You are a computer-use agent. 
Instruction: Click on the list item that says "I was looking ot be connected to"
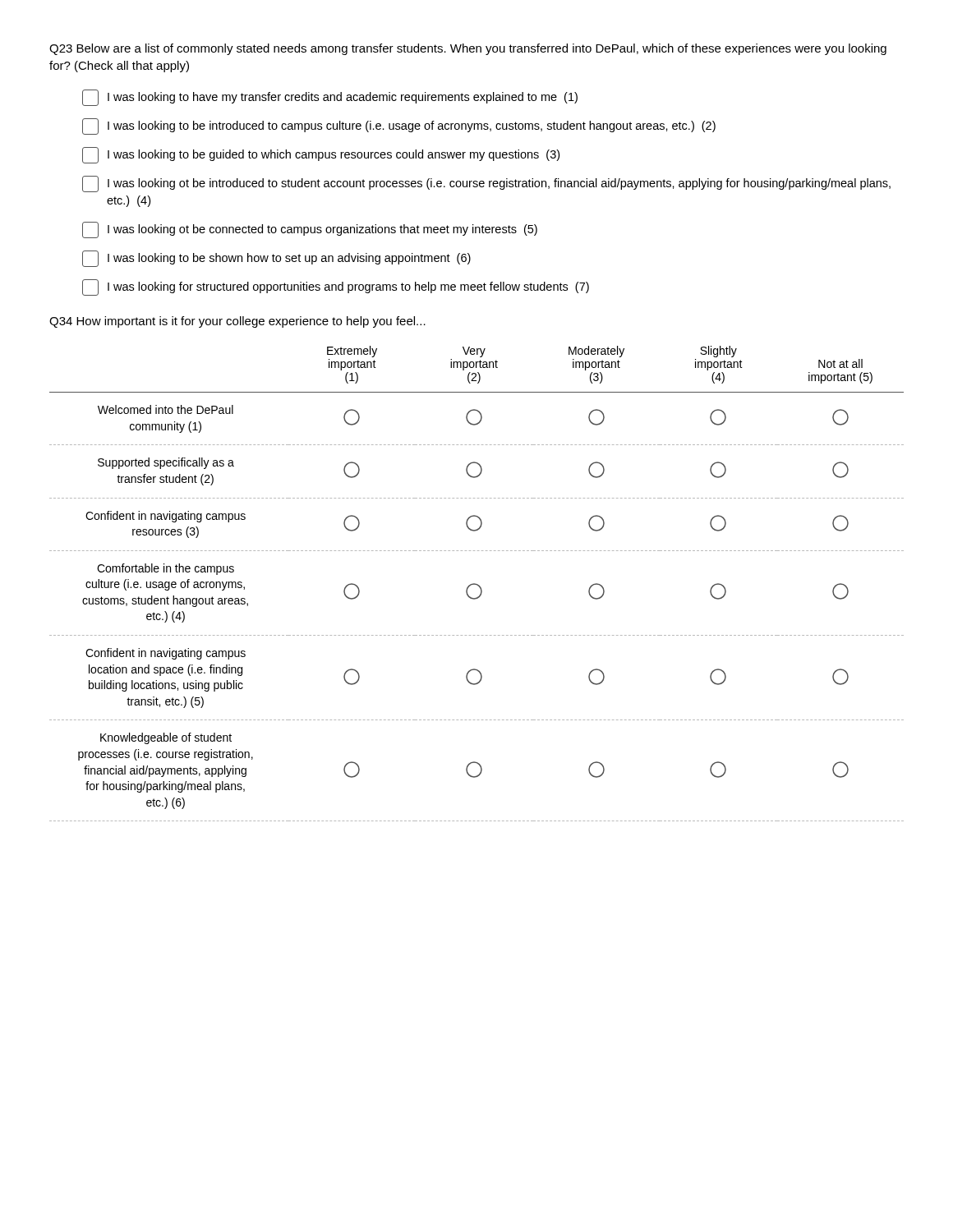coord(493,230)
